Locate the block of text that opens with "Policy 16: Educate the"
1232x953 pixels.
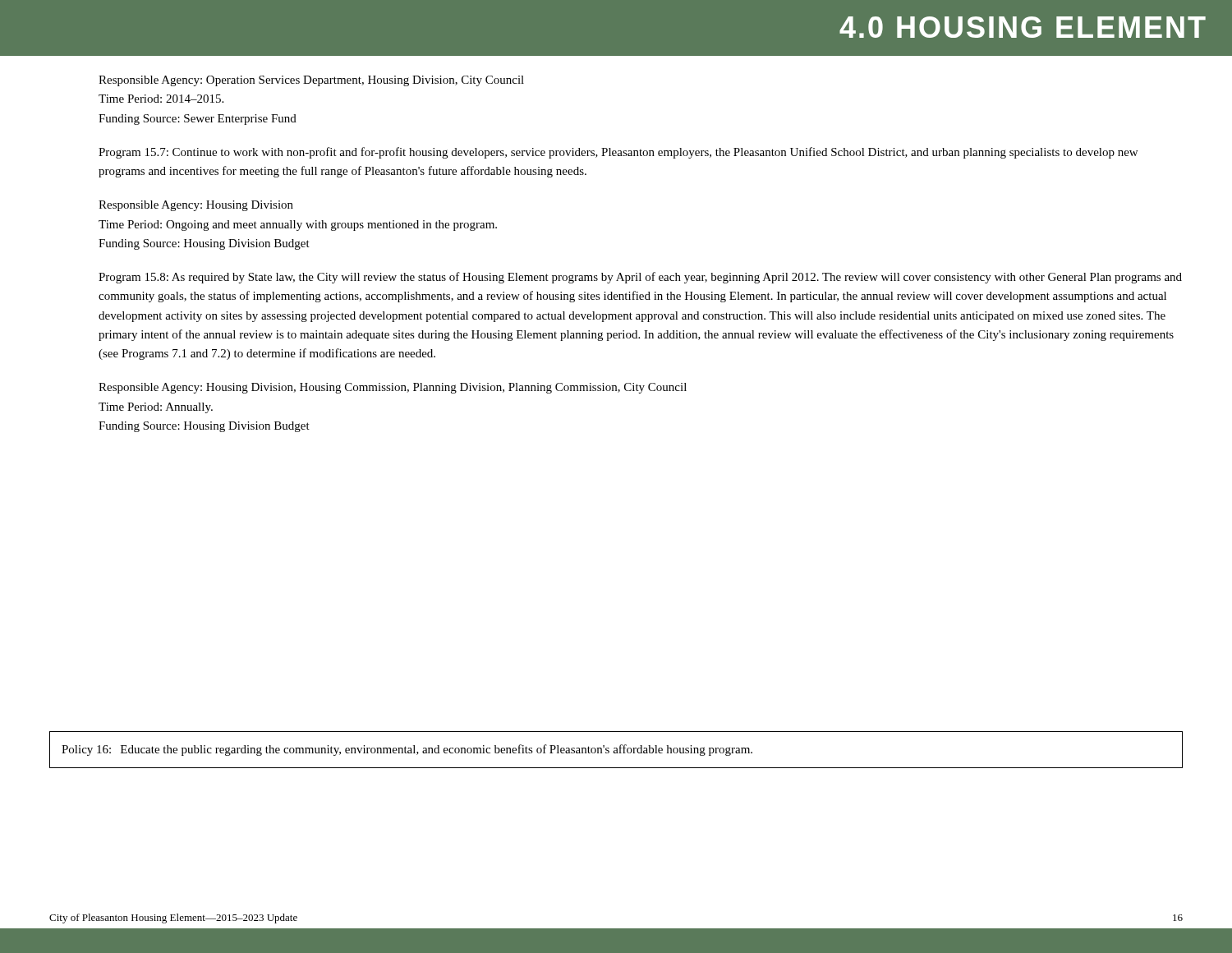[x=407, y=750]
